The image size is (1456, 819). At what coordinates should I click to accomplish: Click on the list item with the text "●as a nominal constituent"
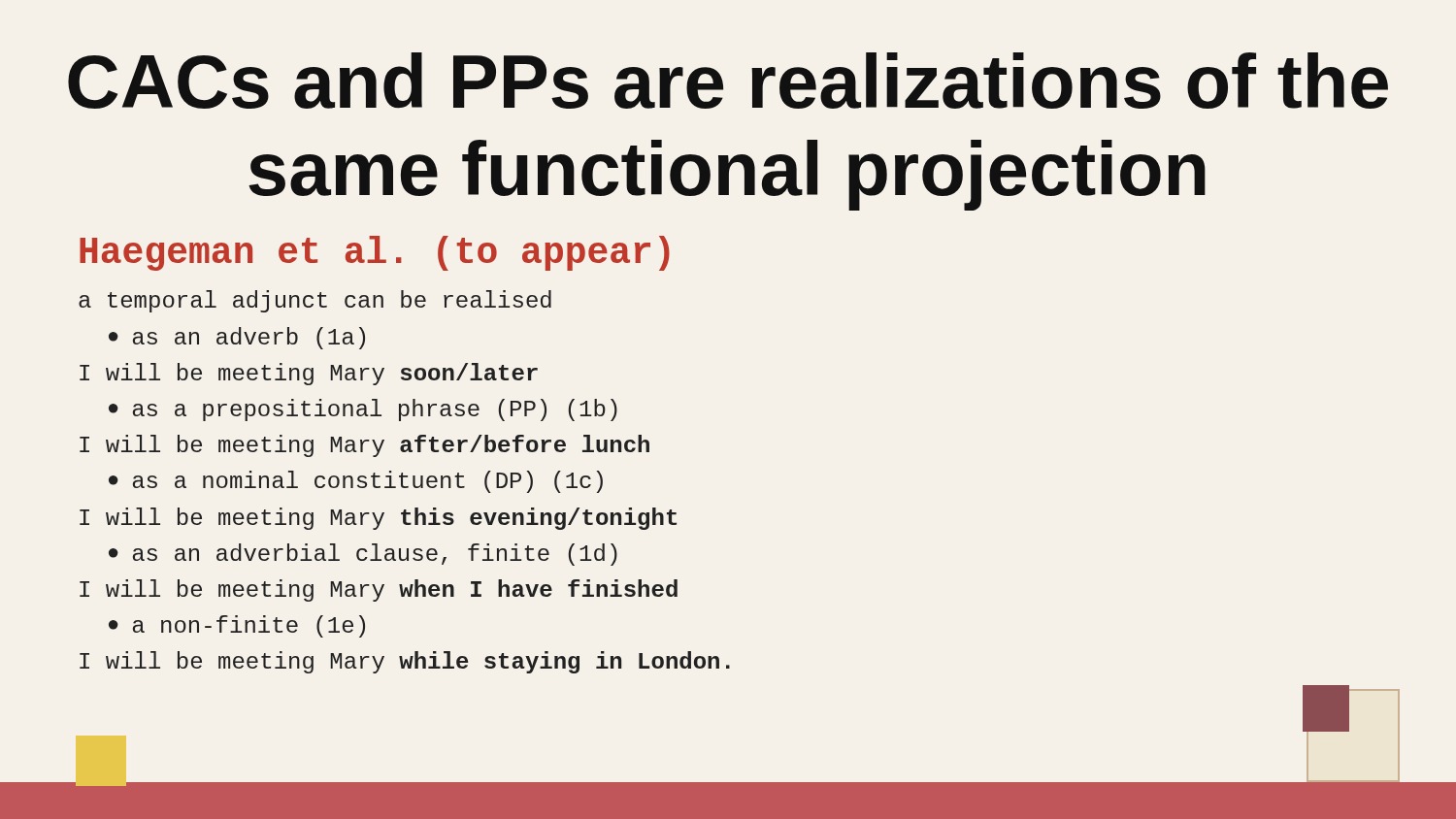(357, 482)
